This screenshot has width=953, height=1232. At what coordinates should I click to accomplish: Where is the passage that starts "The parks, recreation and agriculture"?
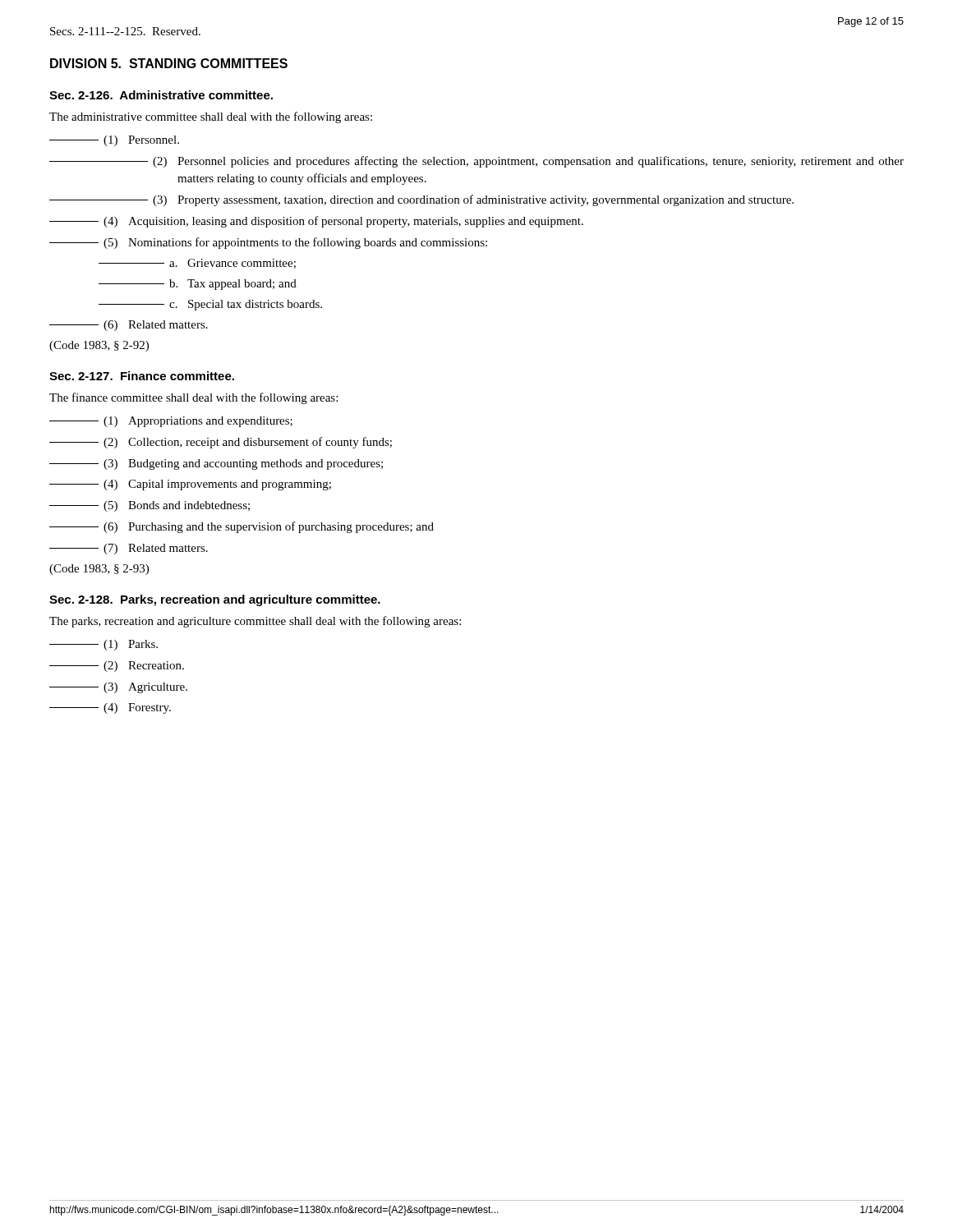click(x=256, y=621)
